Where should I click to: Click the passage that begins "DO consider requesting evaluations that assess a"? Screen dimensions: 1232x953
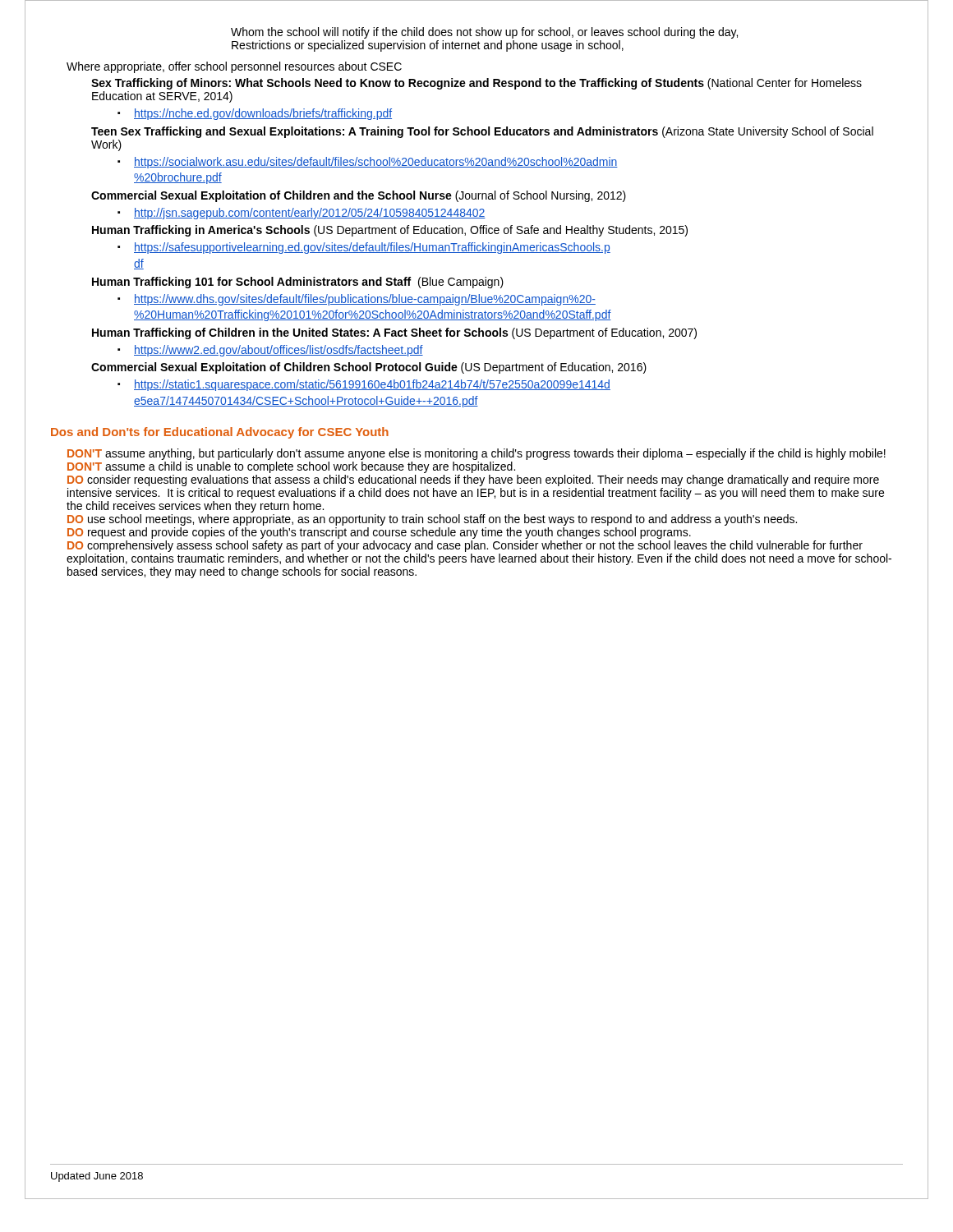[x=485, y=492]
